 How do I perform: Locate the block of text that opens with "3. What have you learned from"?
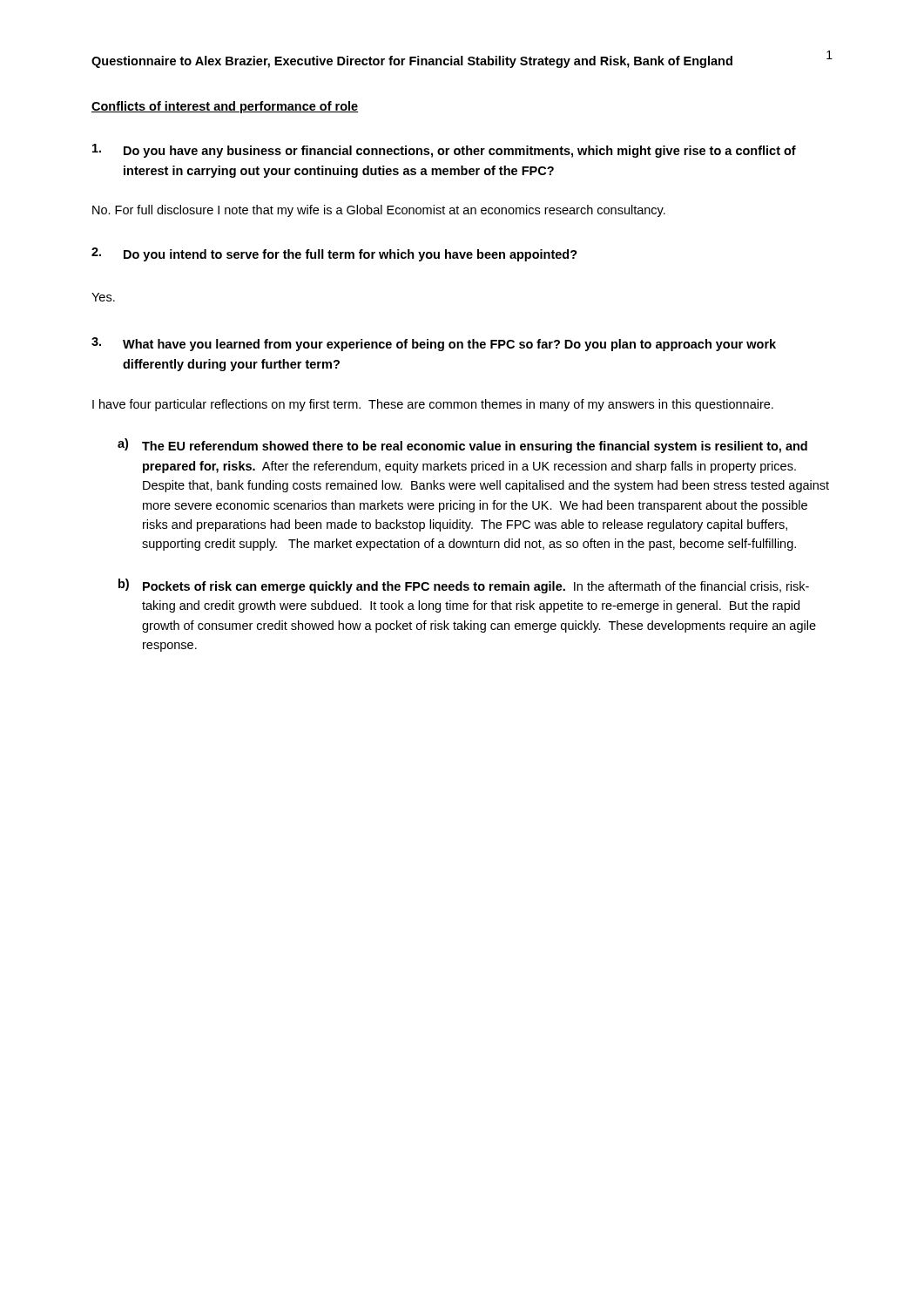462,355
